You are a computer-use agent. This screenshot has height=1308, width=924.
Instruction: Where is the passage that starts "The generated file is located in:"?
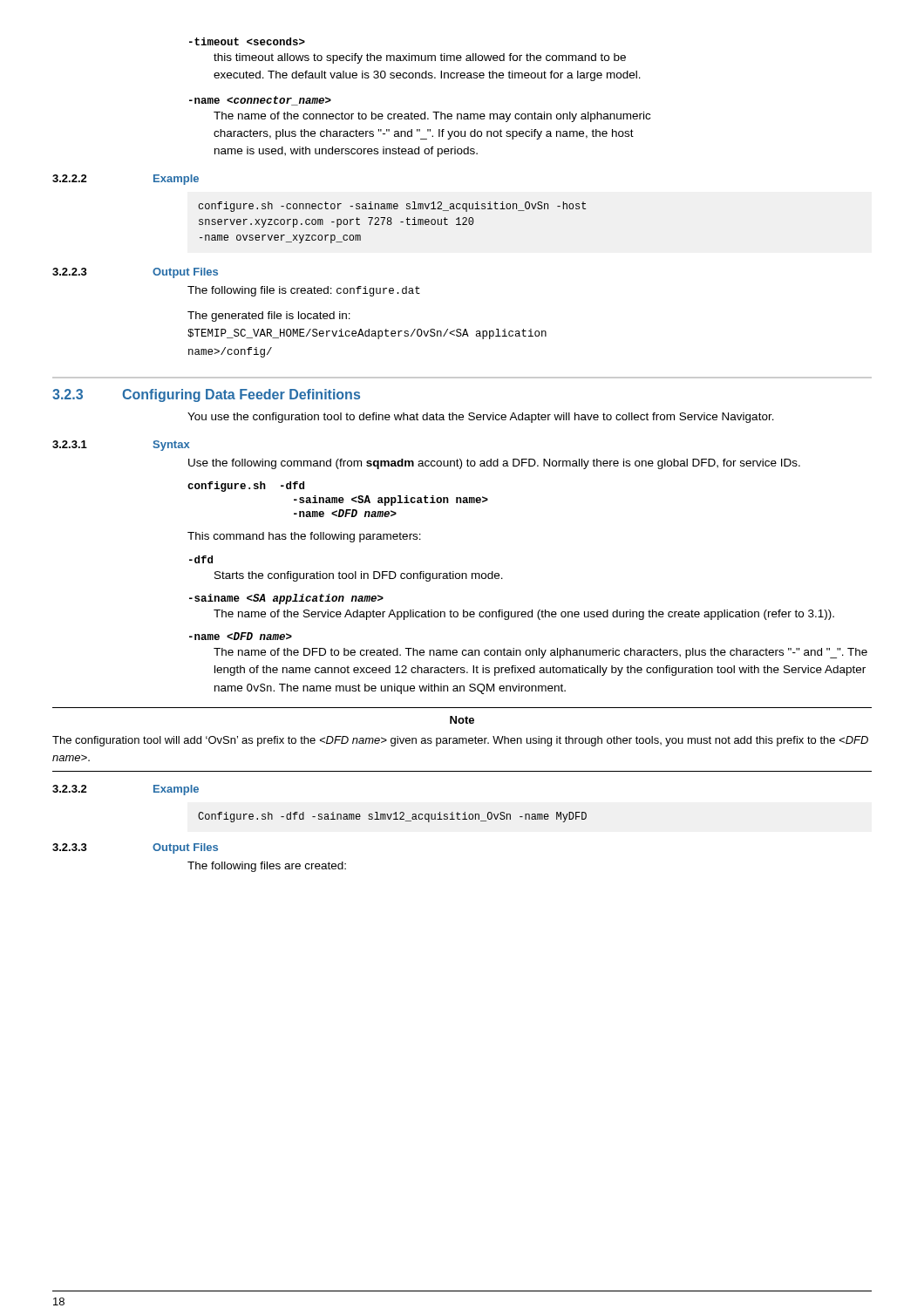click(367, 334)
